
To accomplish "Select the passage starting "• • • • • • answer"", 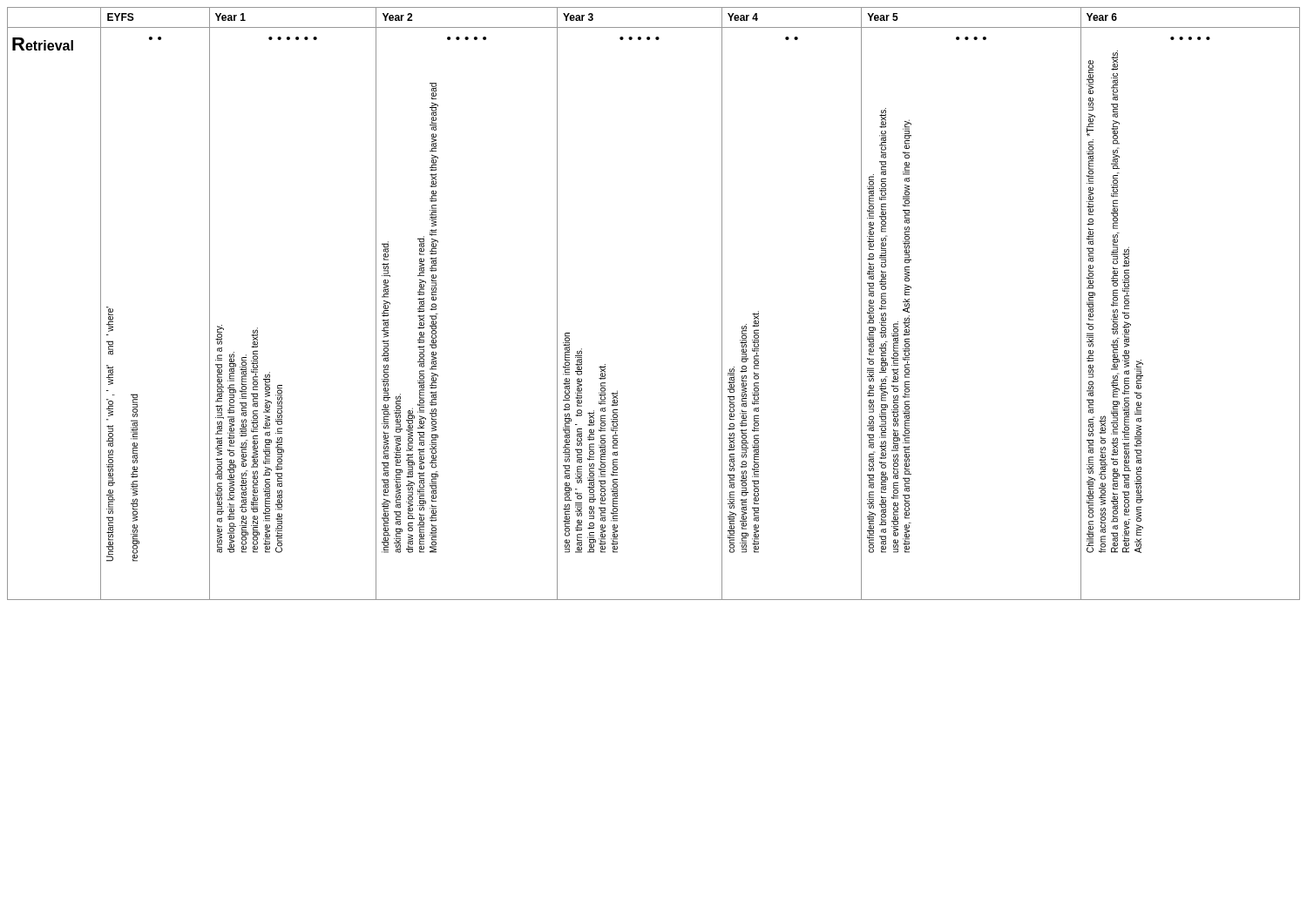I will [x=293, y=292].
